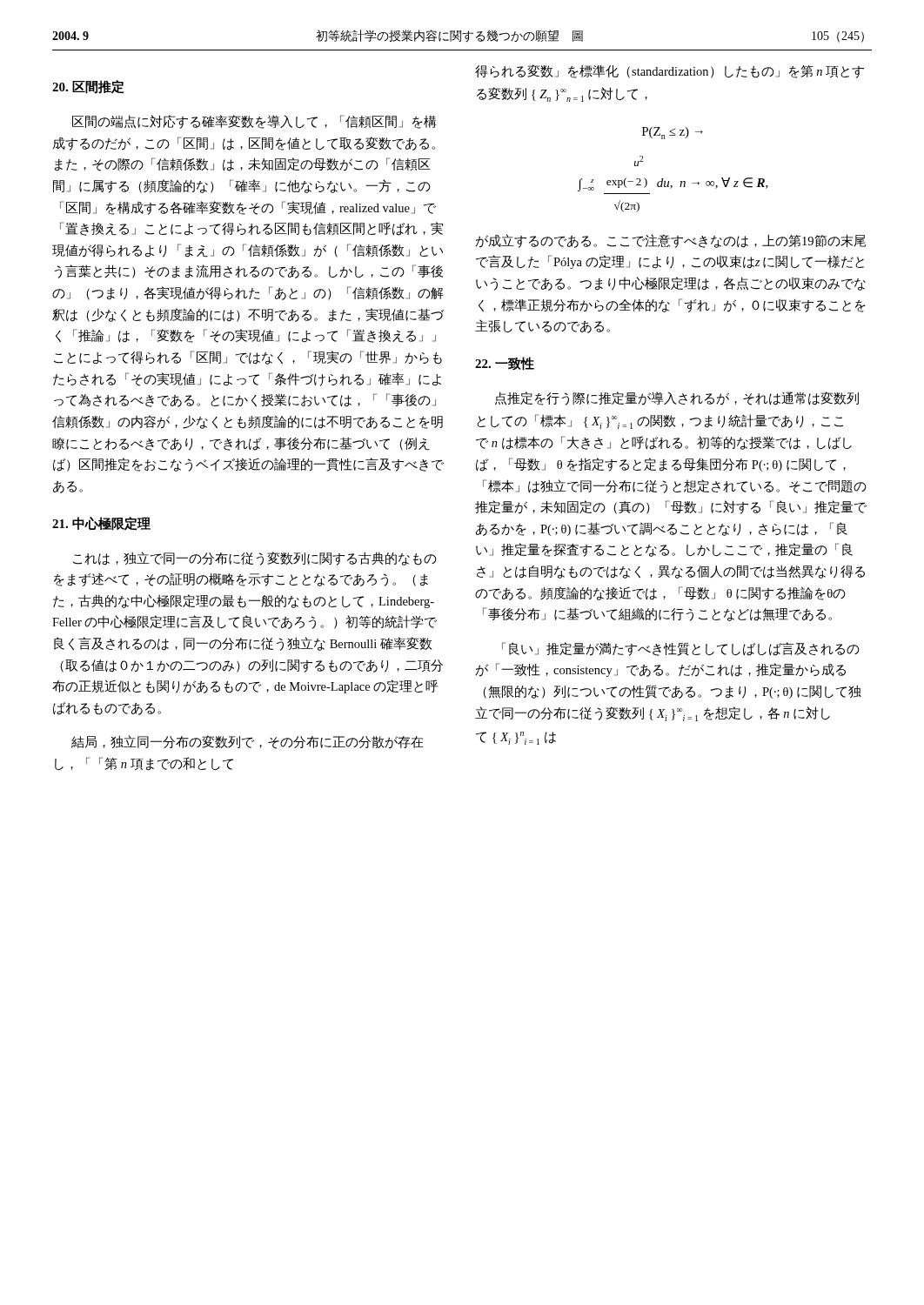
Task: Navigate to the region starting "これは，独立で同一の分布に従う変数列に関する古典的なものをまず述べて，その証明の概略を示すこととなるであろう。（また，古典的な中心極限定理の最も一般的なものとして，Lindeberg-Feller の中心極限定理に言及して良いであろう。）初等的統計学で良く言及されるのは，同一の分布に従う独立な Bernoulli 確率変数（取る値は０か１かの二つのみ）の列に関するものであり，二項分布の正規近似とも関りがあるもので，de"
Action: [x=251, y=633]
